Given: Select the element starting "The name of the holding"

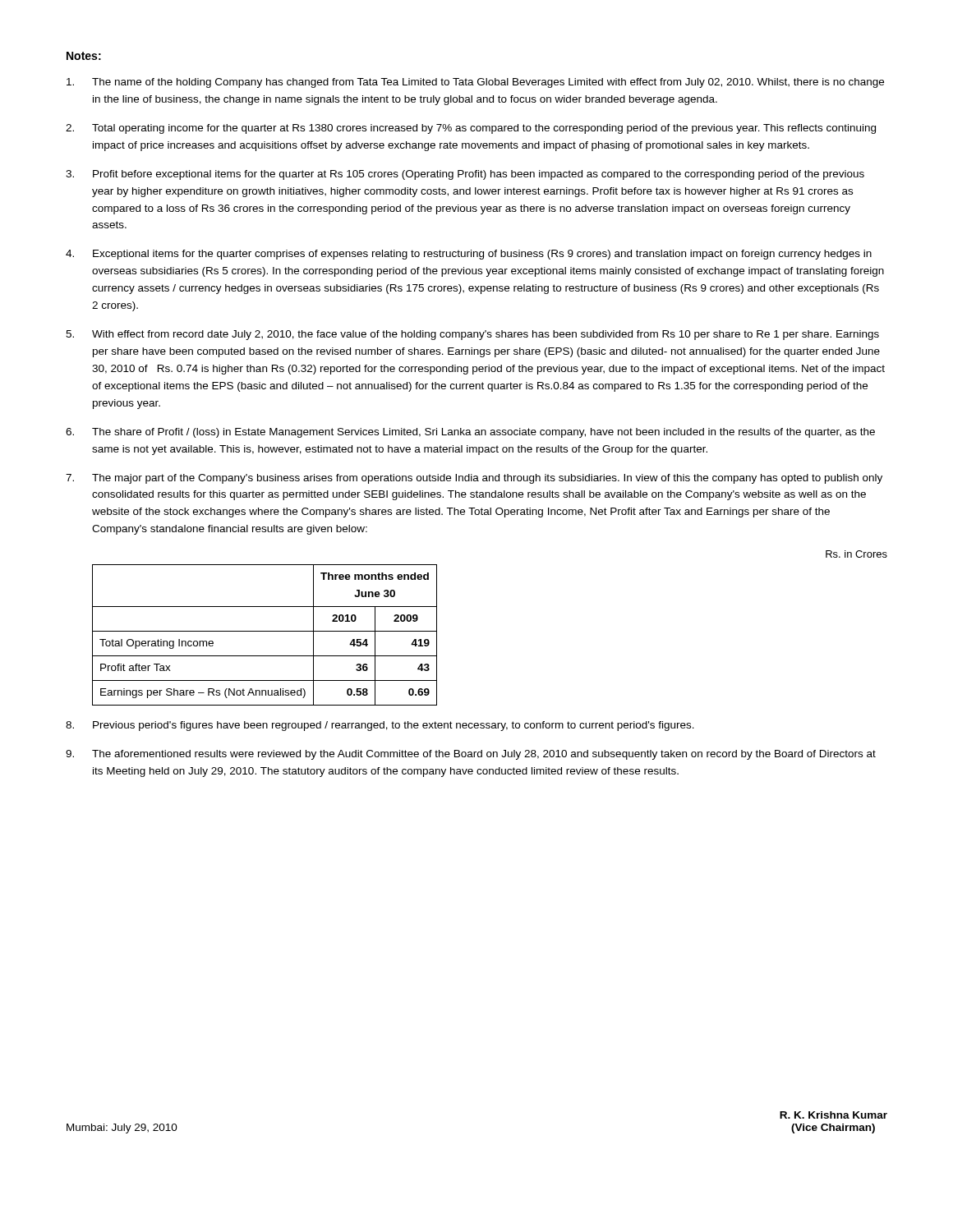Looking at the screenshot, I should [x=476, y=91].
